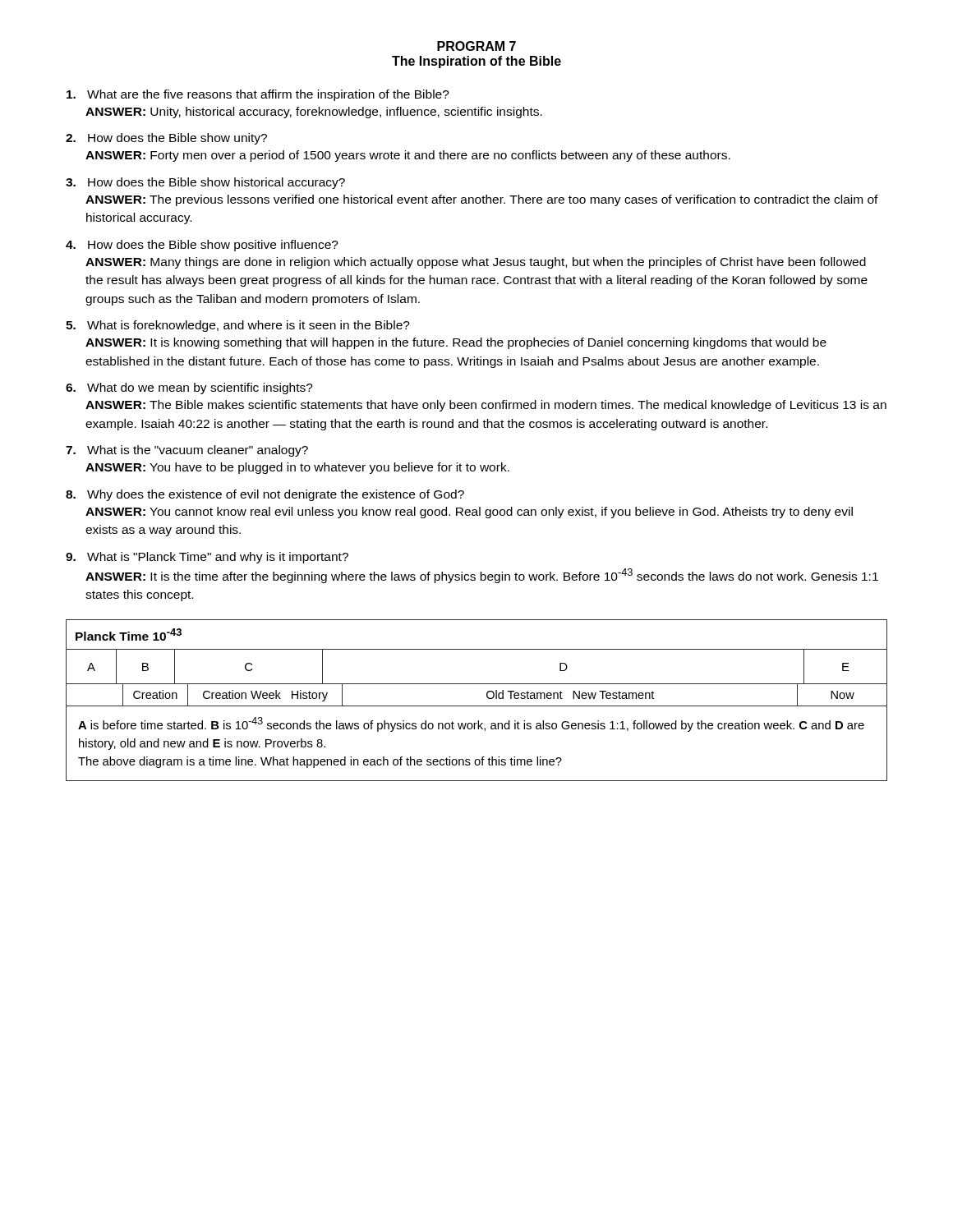The width and height of the screenshot is (953, 1232).
Task: Locate the table with the text "Planck Time 10-43"
Action: [x=476, y=700]
